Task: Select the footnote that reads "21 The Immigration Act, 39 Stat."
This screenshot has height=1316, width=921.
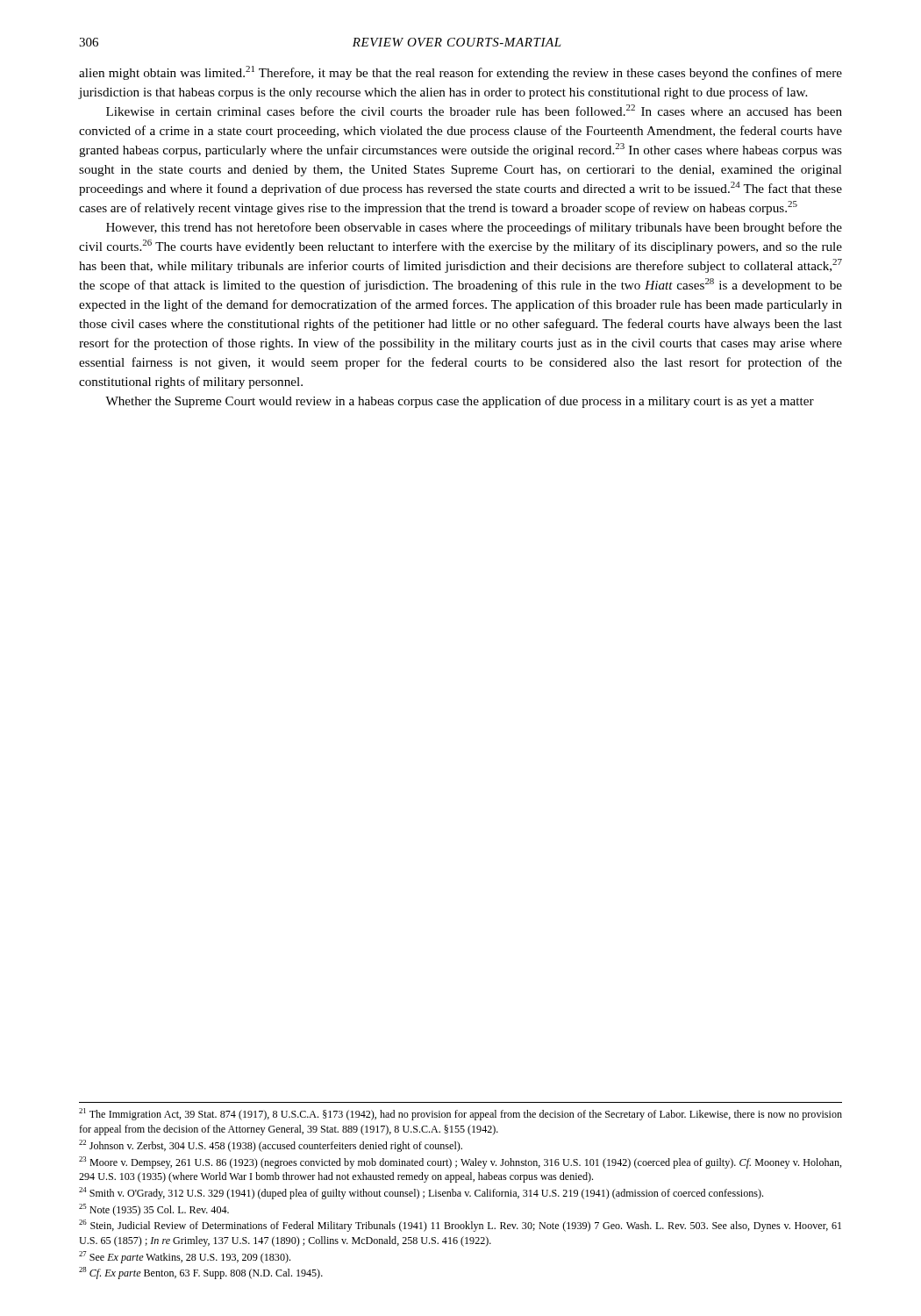Action: click(x=460, y=1121)
